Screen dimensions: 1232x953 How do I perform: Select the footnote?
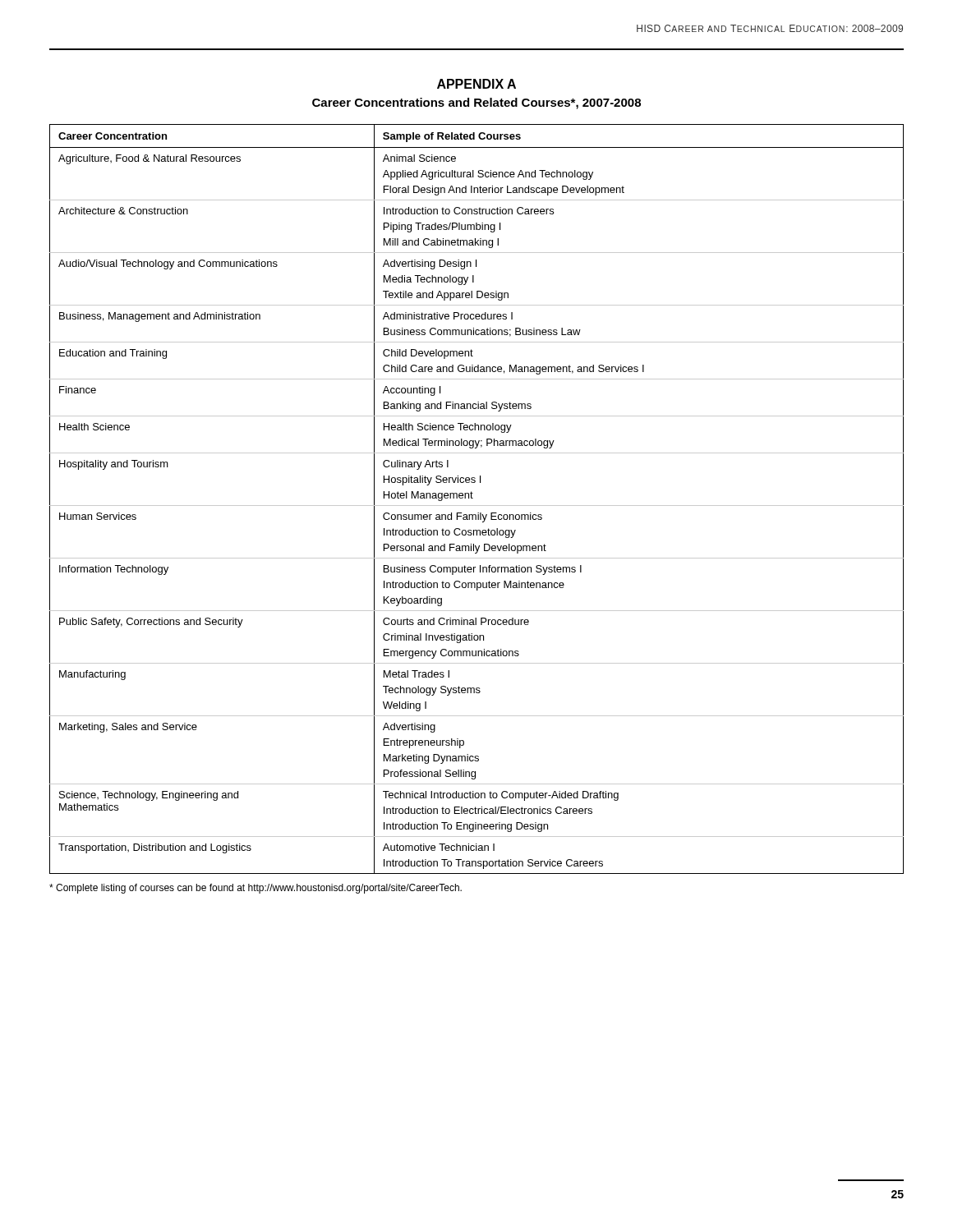coord(256,888)
